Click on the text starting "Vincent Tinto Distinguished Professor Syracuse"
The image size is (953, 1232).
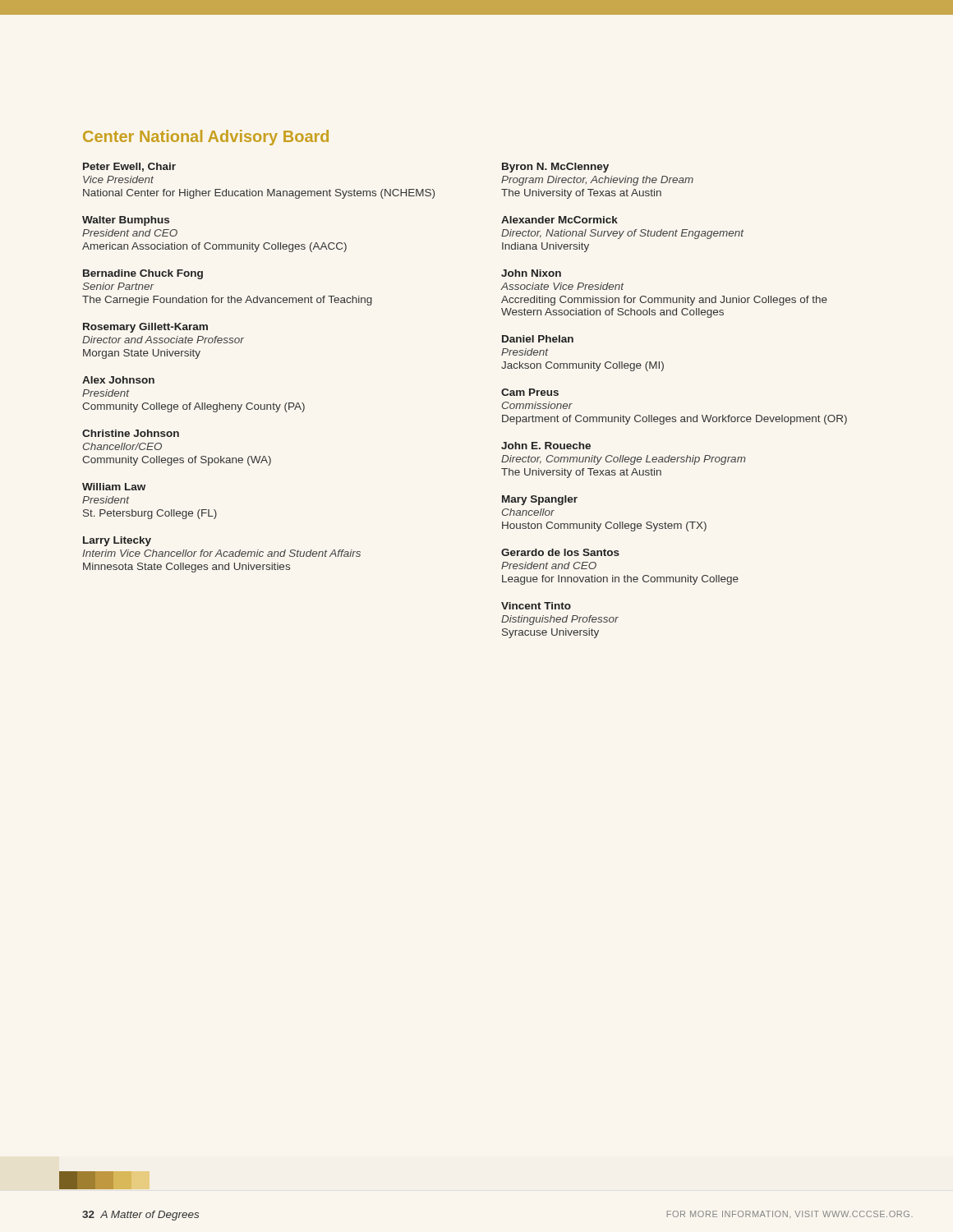(x=536, y=606)
